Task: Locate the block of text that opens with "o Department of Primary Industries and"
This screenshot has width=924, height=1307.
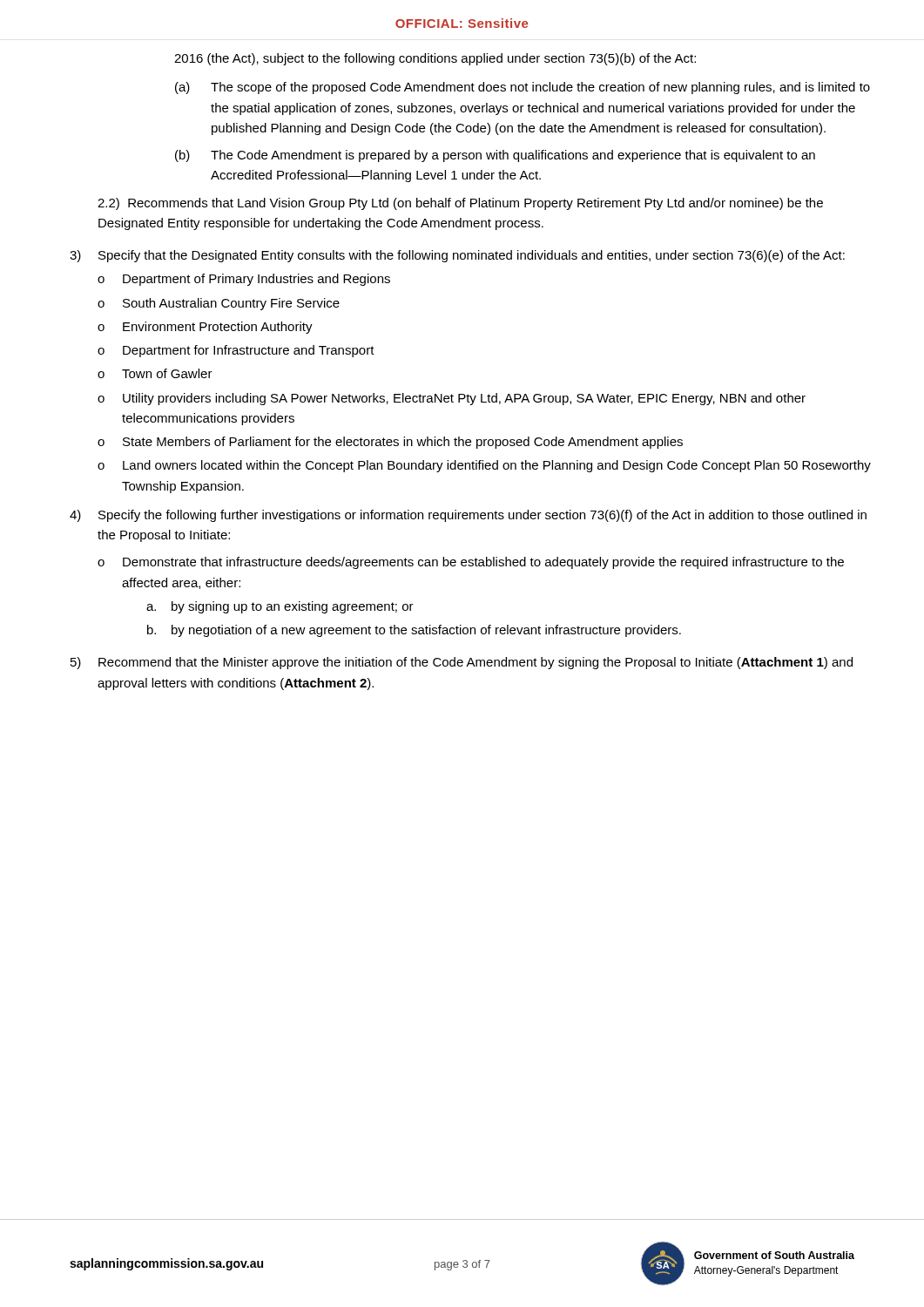Action: point(244,280)
